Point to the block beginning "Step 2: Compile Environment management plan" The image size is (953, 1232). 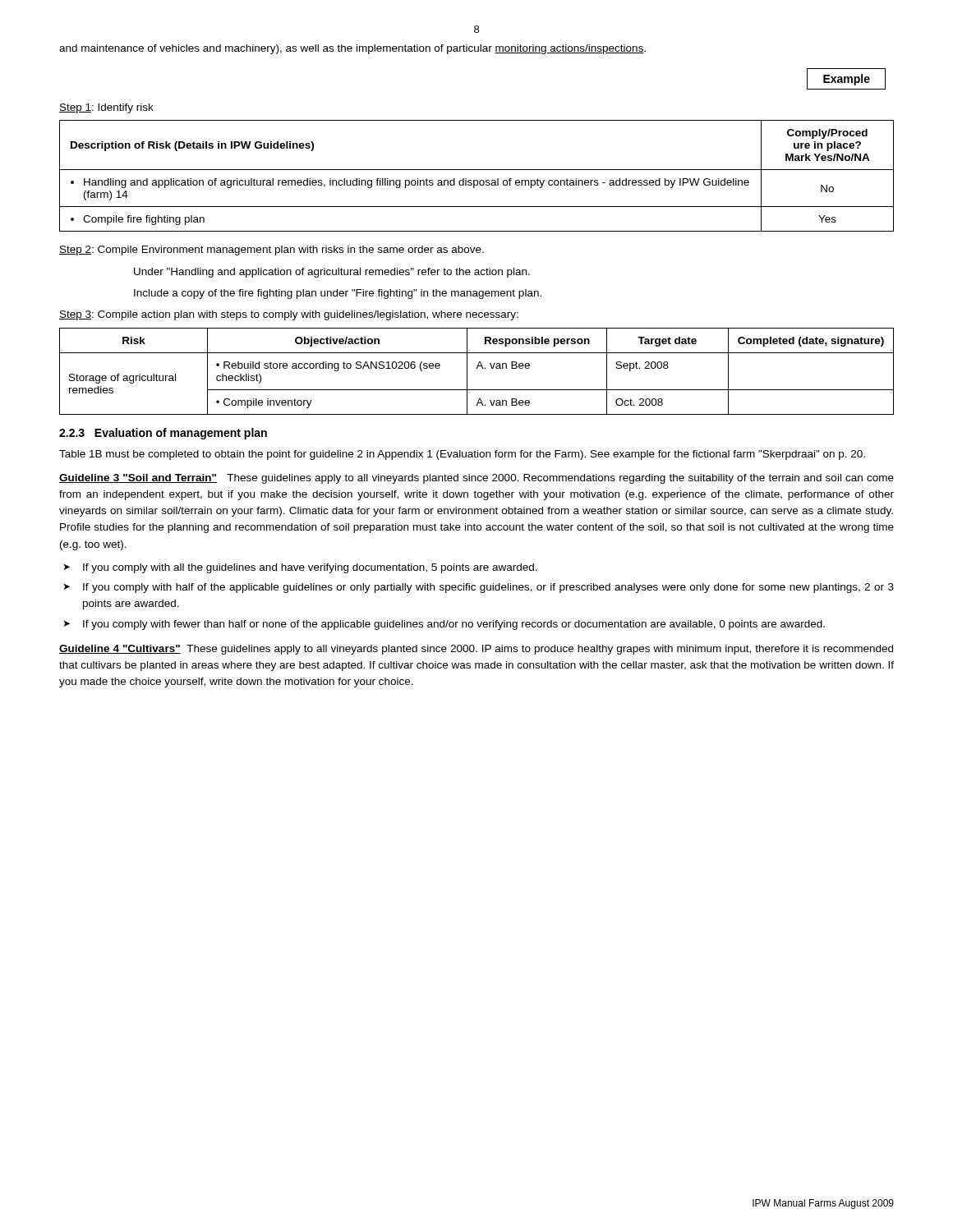(x=272, y=249)
